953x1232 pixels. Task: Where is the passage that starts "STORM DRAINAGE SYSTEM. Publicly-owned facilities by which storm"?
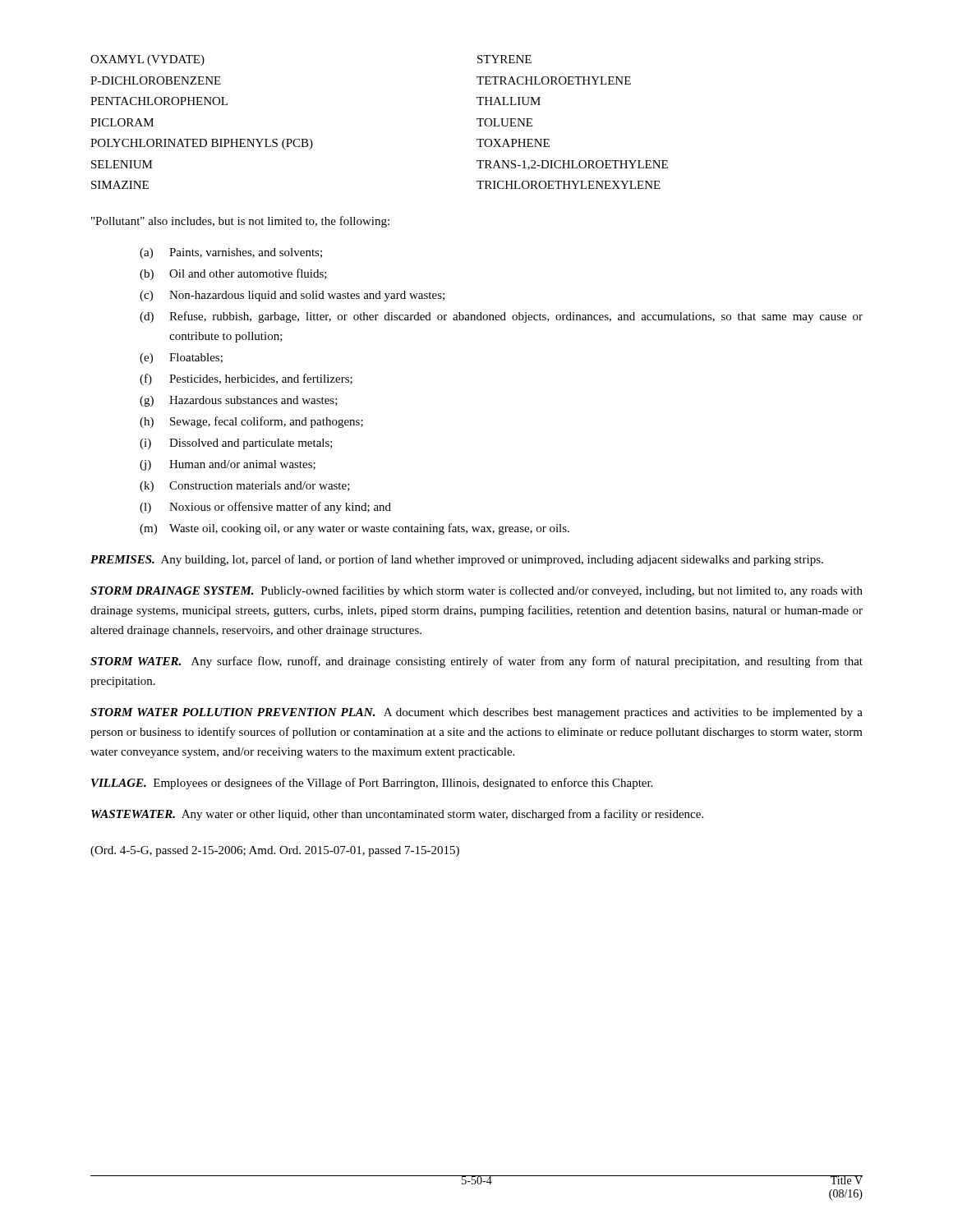pos(476,610)
